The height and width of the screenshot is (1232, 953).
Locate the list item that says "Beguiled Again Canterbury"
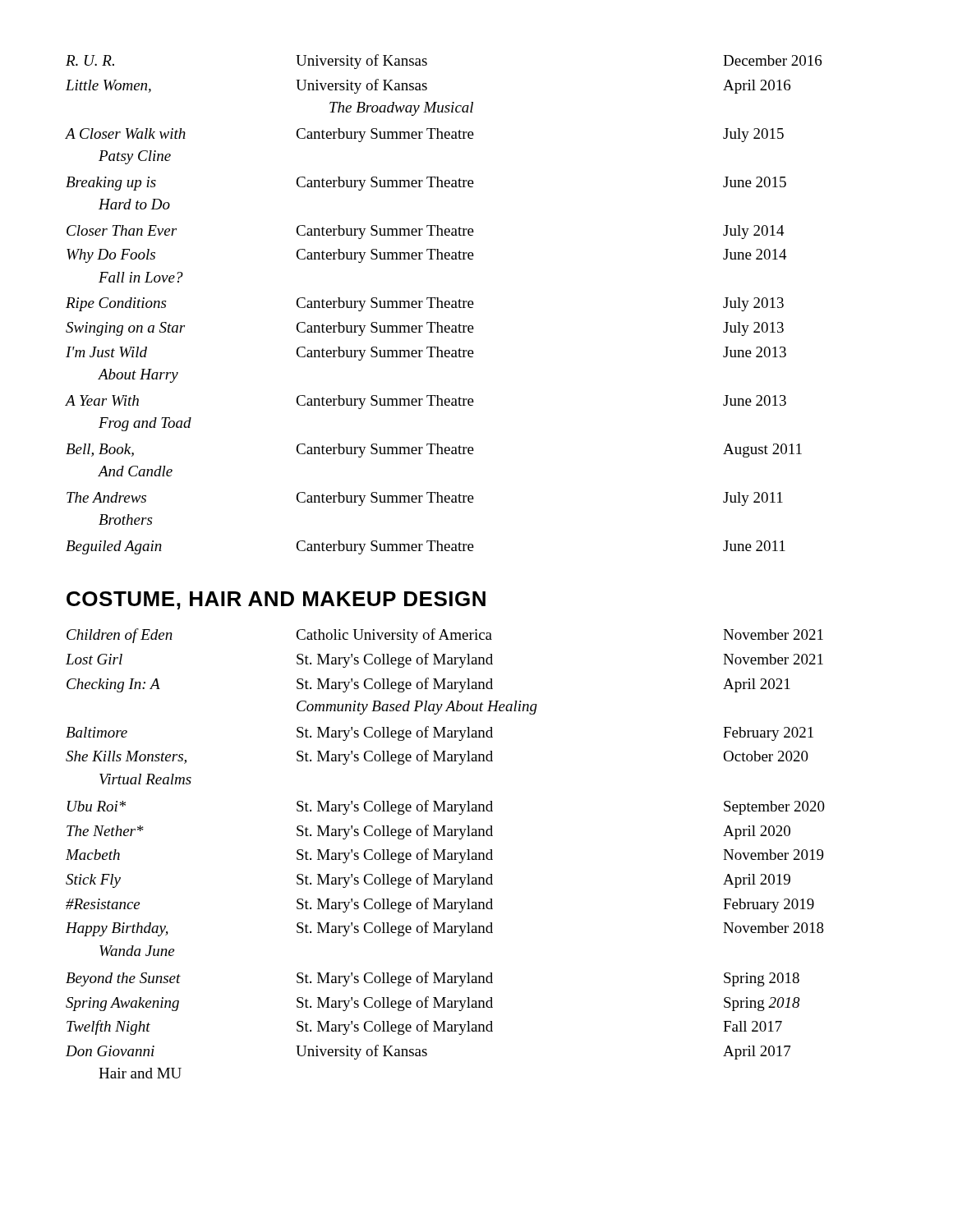coord(476,546)
